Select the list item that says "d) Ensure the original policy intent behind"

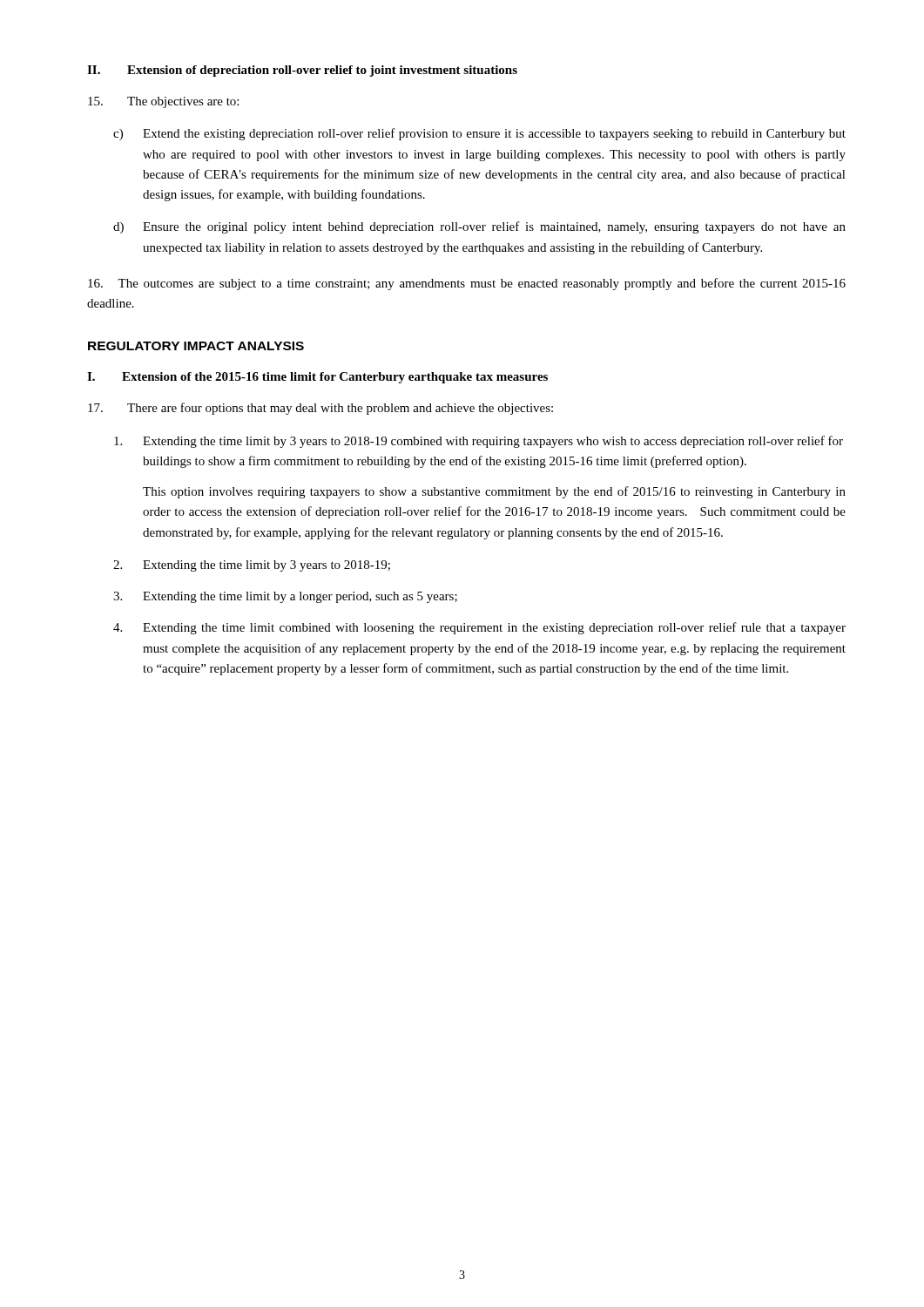pos(479,237)
